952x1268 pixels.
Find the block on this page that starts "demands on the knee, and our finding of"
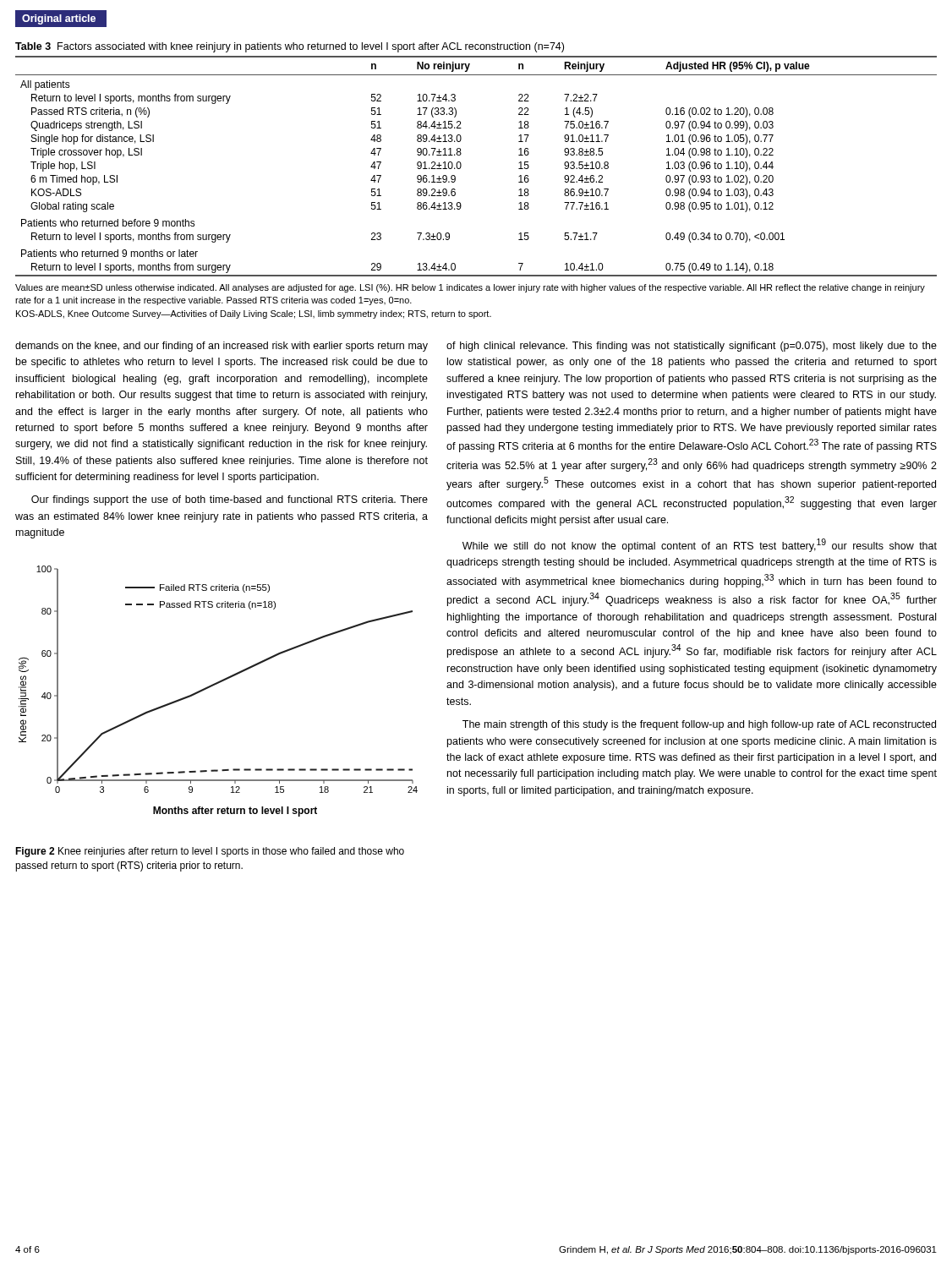222,440
